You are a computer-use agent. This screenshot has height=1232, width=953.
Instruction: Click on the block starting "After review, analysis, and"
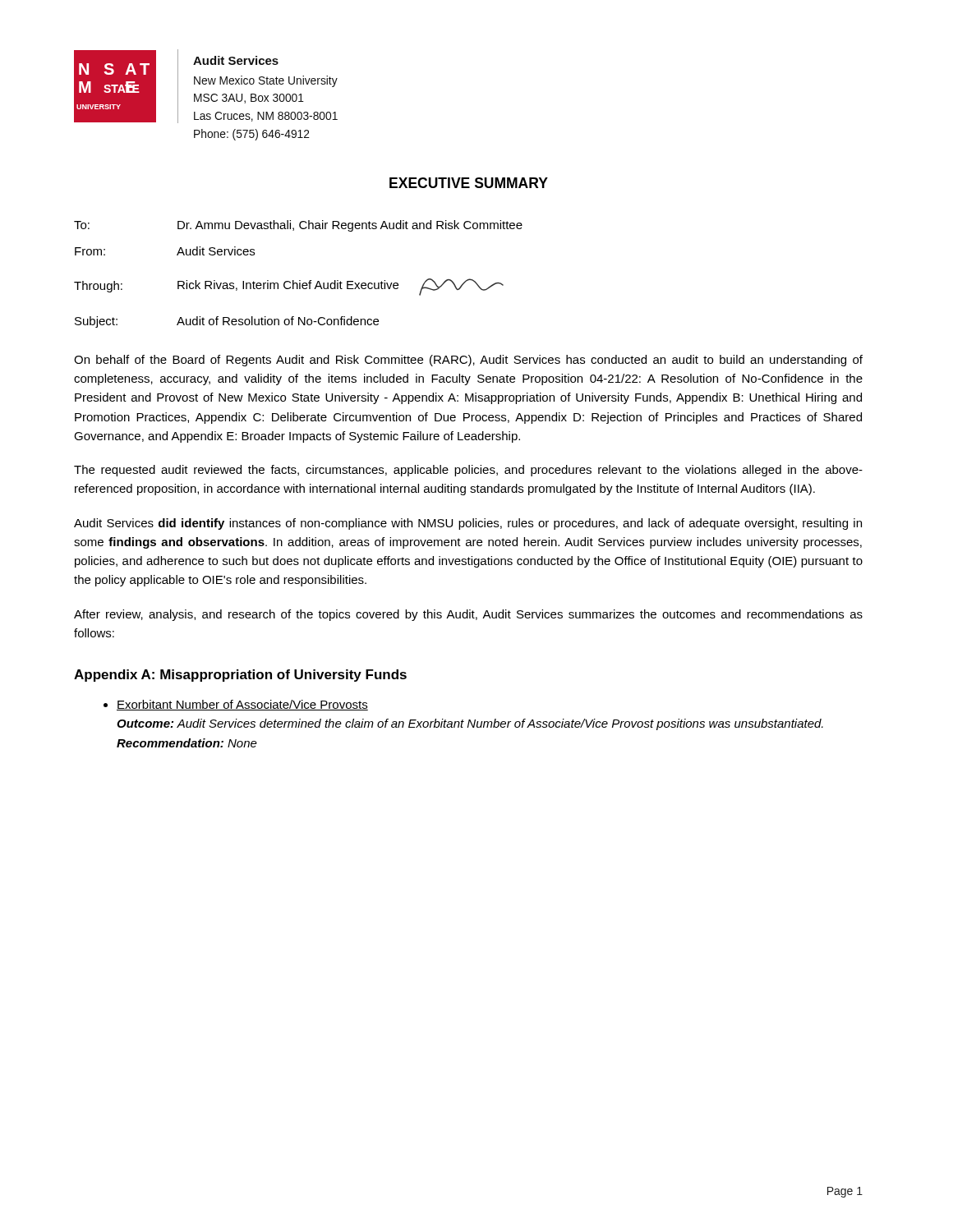tap(468, 623)
